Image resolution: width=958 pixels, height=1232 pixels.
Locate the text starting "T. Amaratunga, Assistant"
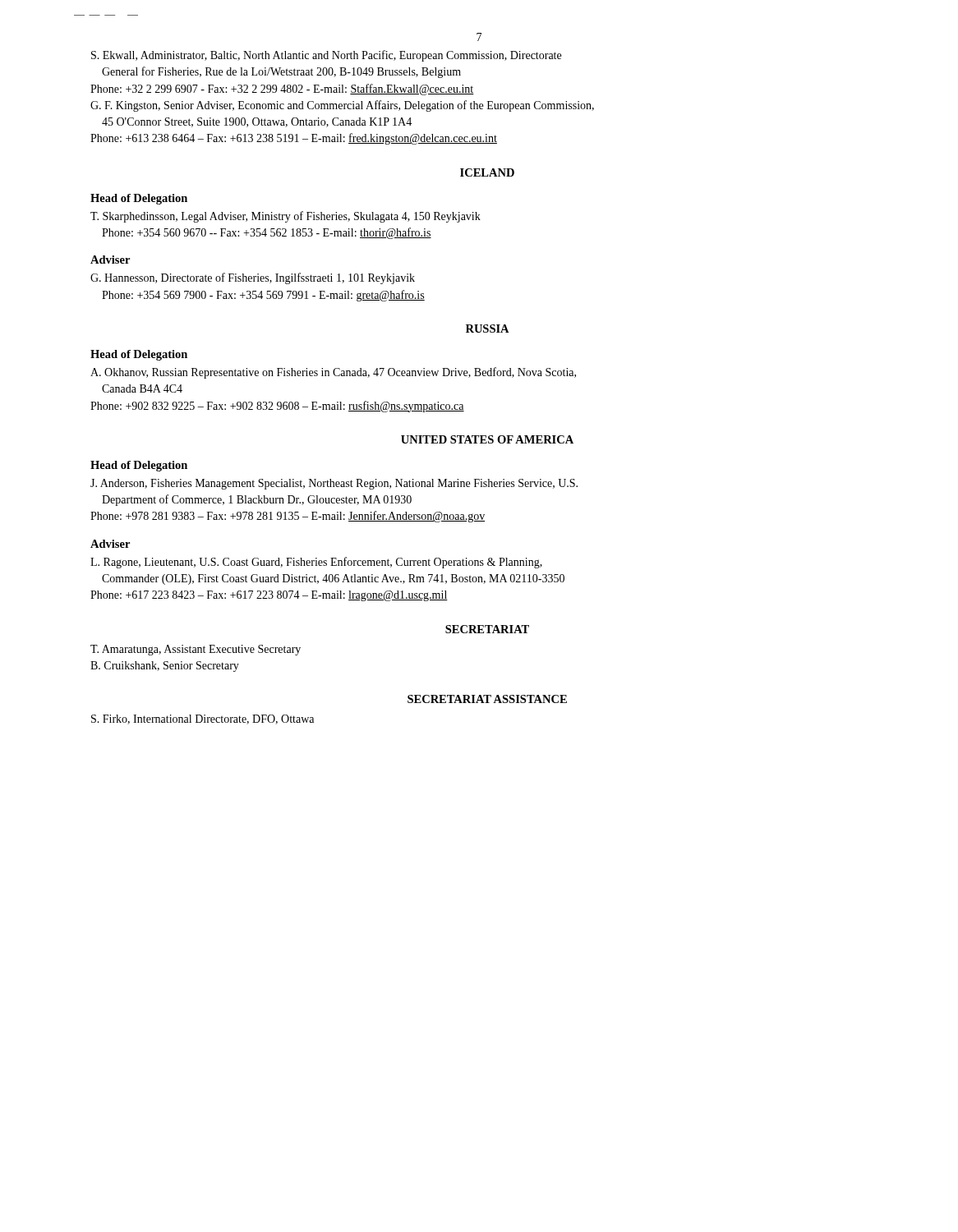(196, 650)
